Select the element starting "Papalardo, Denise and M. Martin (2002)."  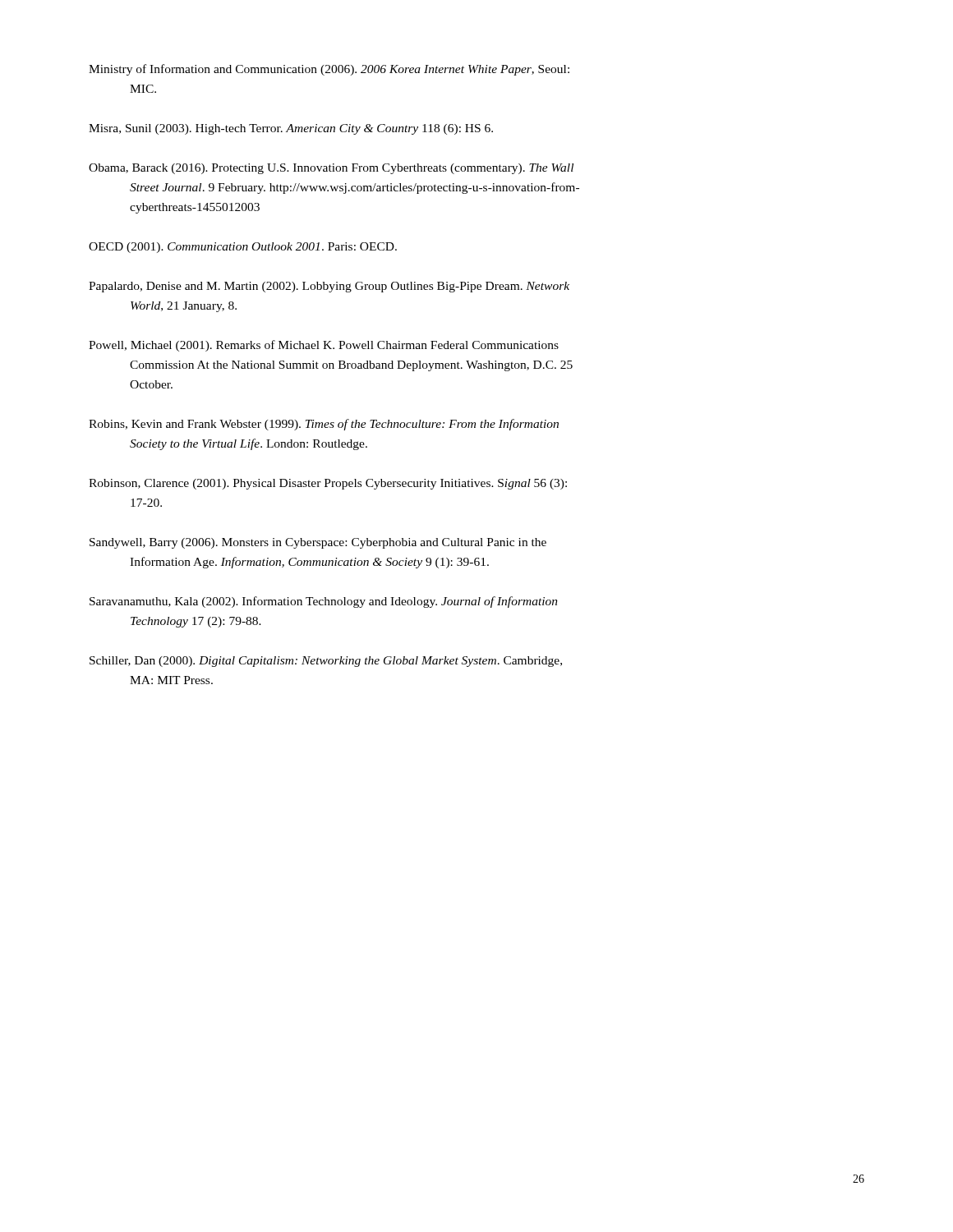[x=329, y=297]
